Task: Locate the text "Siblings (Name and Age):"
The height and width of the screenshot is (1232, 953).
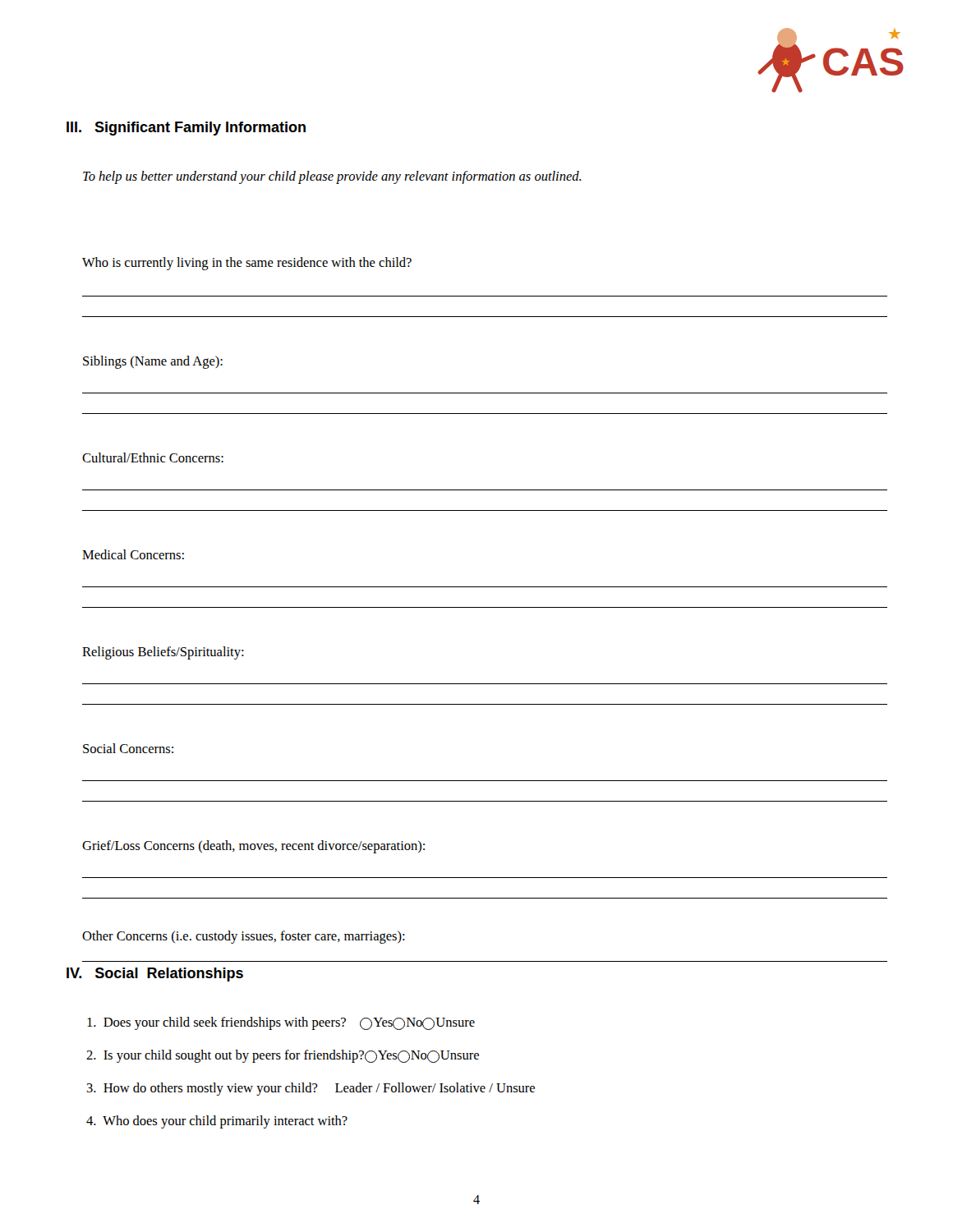Action: 153,361
